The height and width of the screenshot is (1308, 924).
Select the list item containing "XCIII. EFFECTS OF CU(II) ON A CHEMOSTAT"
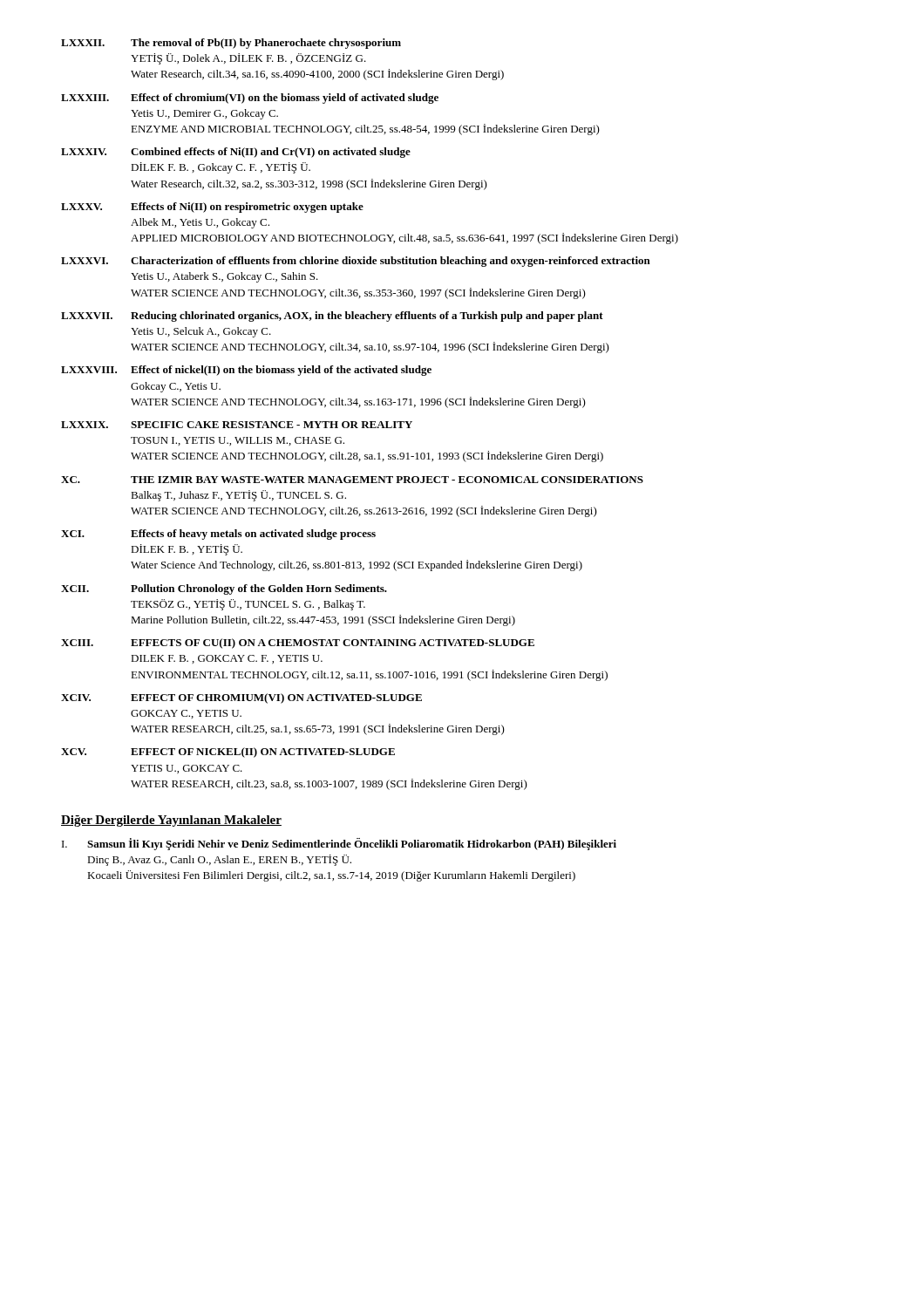point(298,644)
